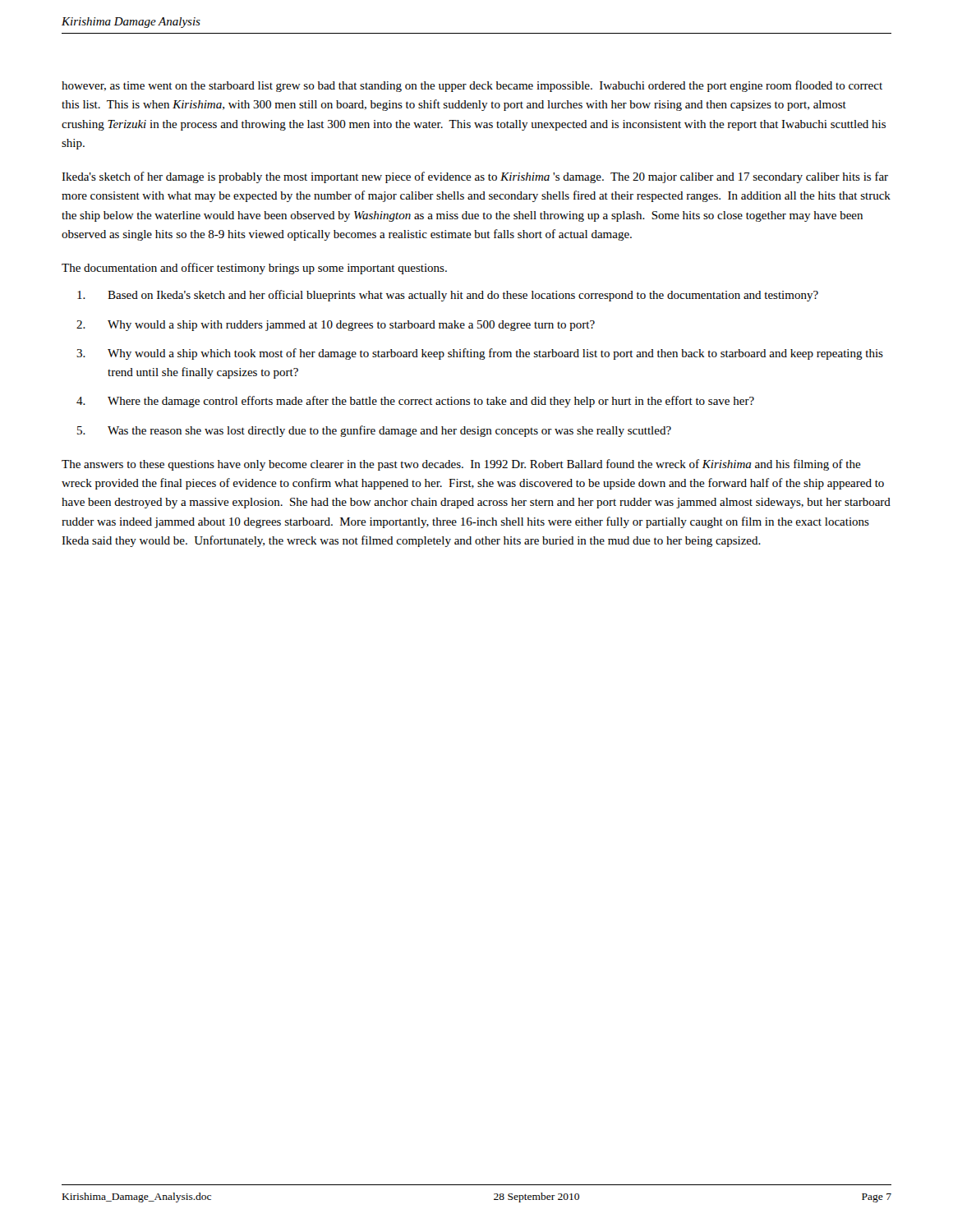The width and height of the screenshot is (953, 1232).
Task: Locate the block of text that opens with "Based on Ikeda's sketch"
Action: 476,296
